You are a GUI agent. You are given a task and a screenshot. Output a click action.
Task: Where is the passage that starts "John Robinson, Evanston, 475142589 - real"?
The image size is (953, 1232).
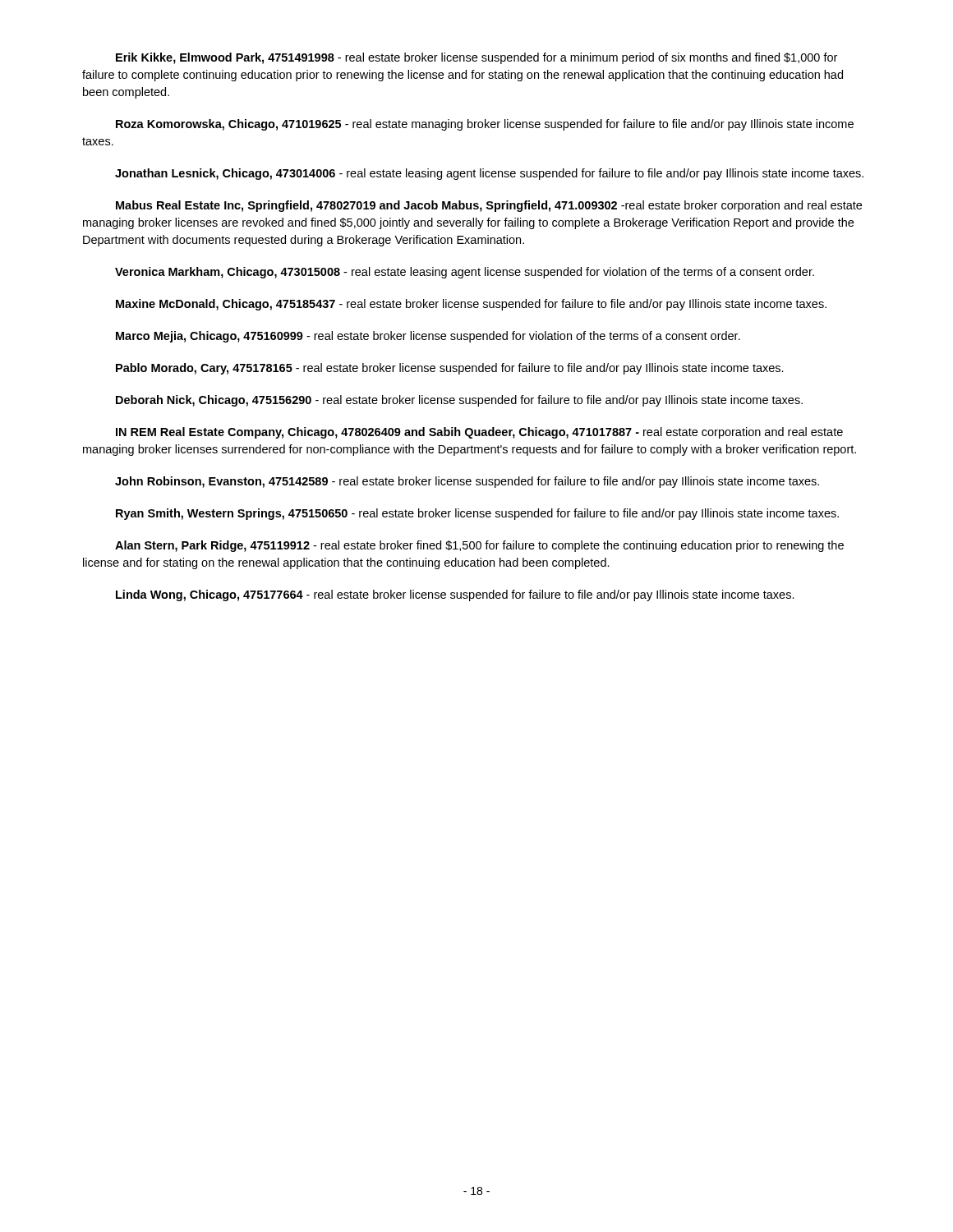pyautogui.click(x=476, y=482)
